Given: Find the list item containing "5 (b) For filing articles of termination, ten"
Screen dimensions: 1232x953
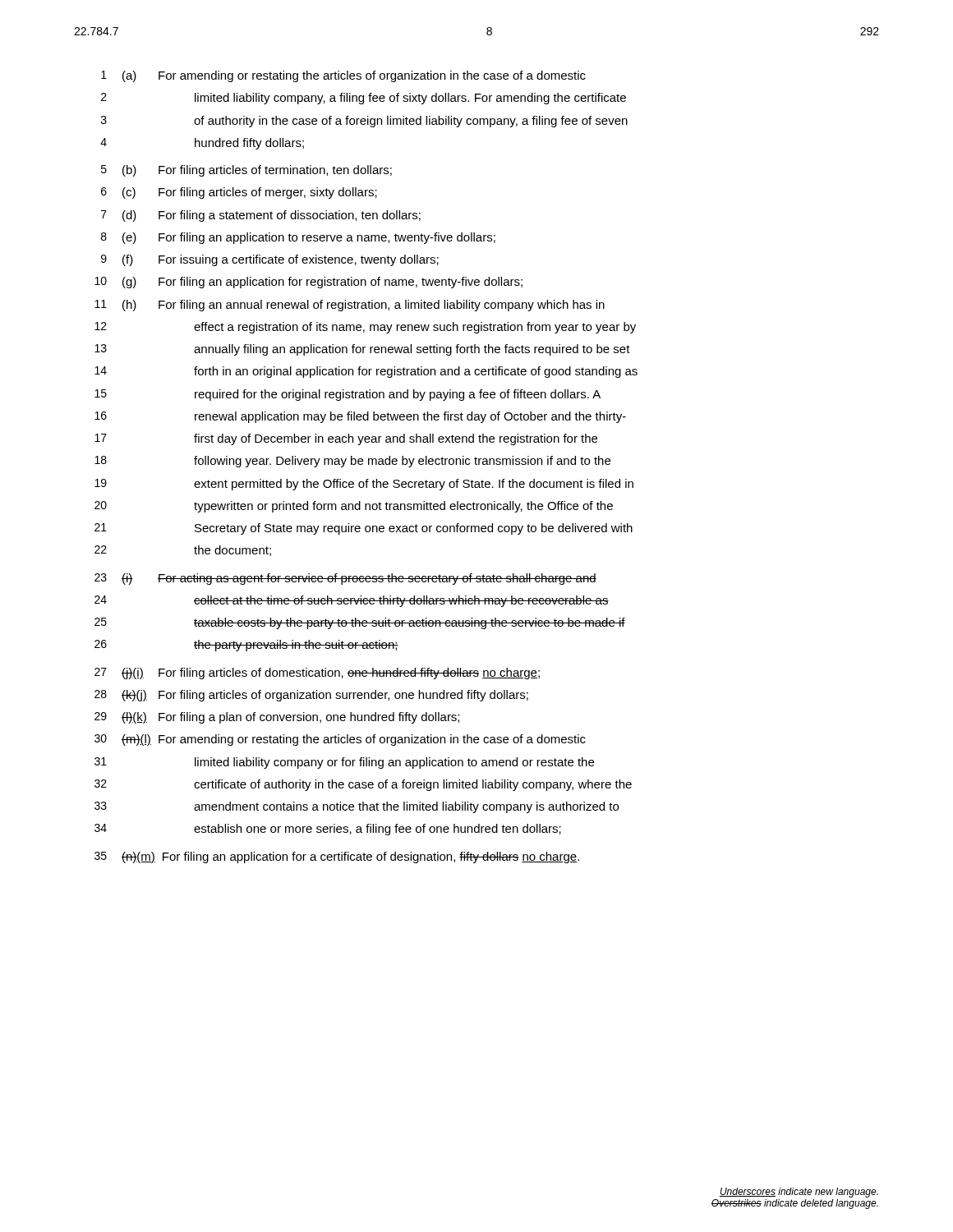Looking at the screenshot, I should (x=246, y=171).
